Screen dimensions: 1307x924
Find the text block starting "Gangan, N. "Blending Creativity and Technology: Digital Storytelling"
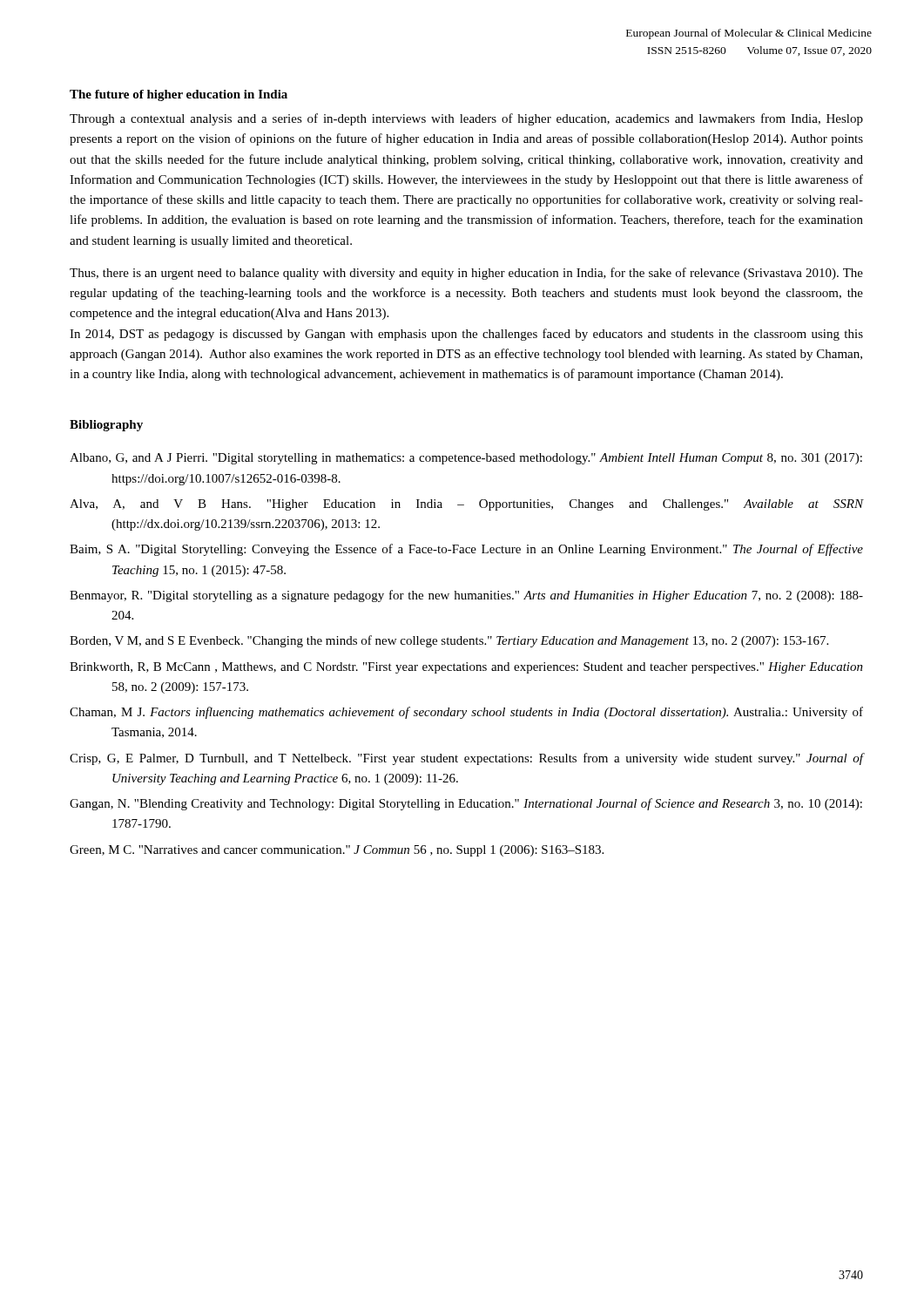point(466,813)
